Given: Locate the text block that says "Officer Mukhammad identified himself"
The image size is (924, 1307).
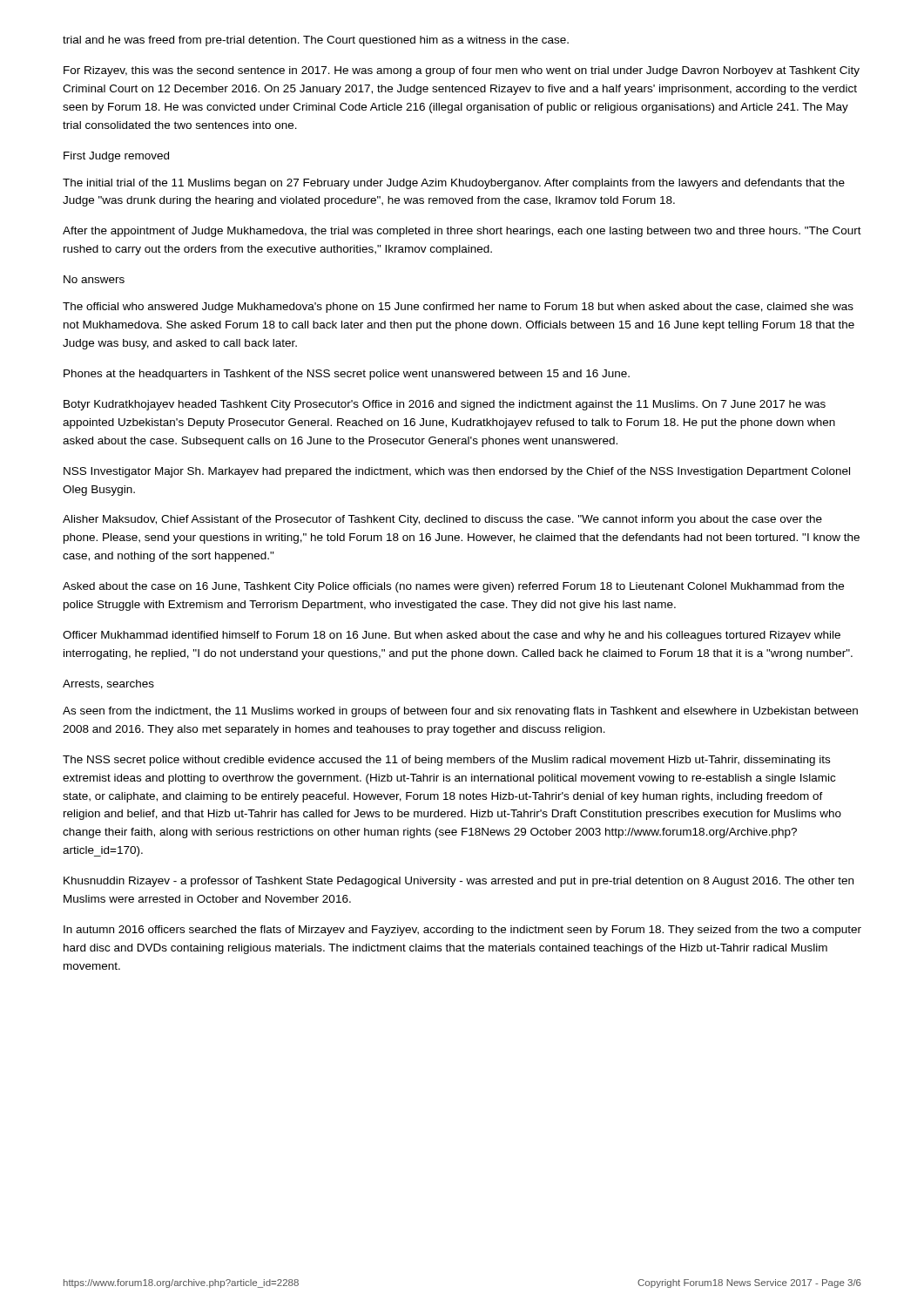Looking at the screenshot, I should click(x=458, y=644).
